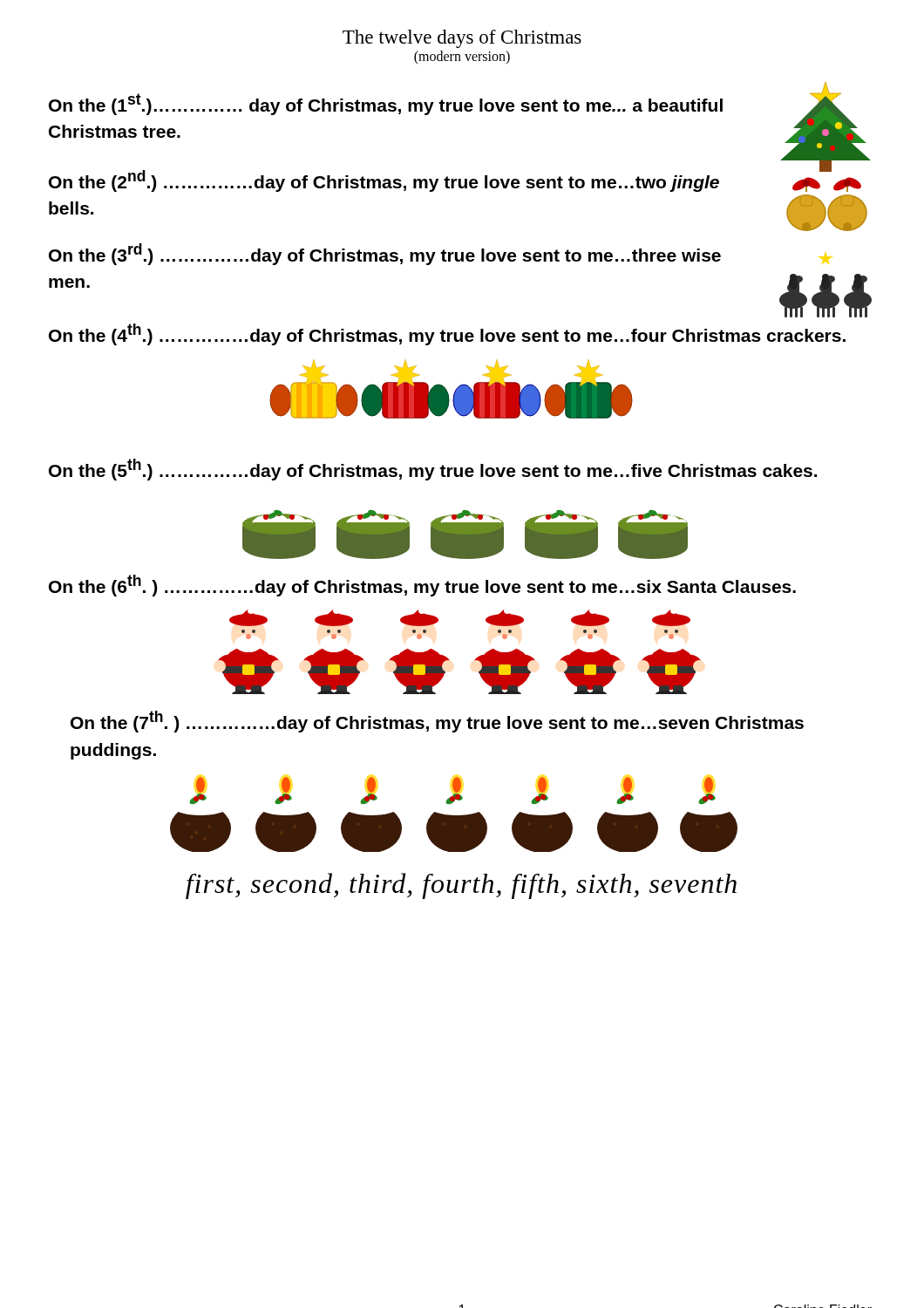Navigate to the text starting "On the (4th.) ……………day of"
This screenshot has height=1308, width=924.
pyautogui.click(x=447, y=333)
